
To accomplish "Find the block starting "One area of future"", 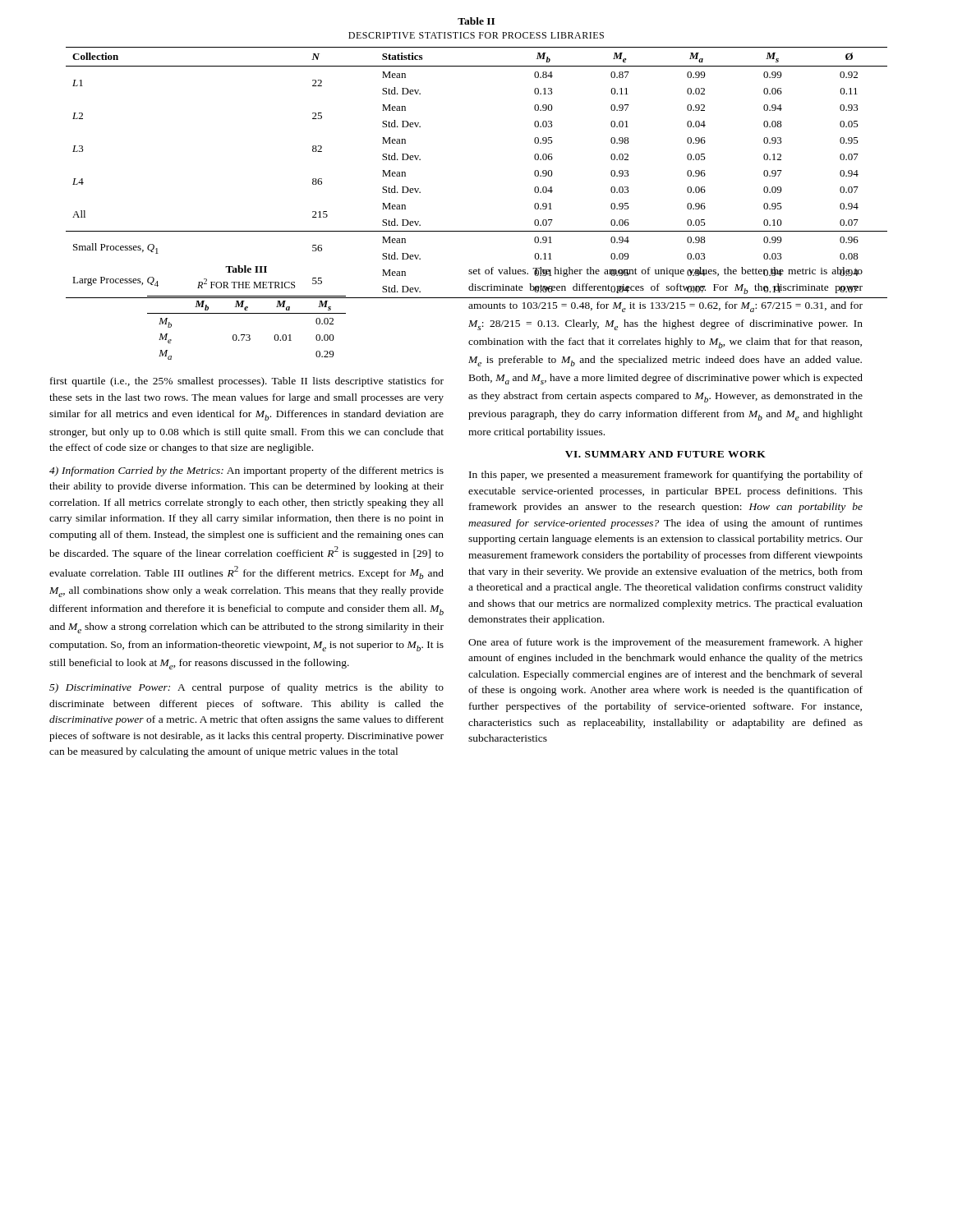I will tap(665, 690).
